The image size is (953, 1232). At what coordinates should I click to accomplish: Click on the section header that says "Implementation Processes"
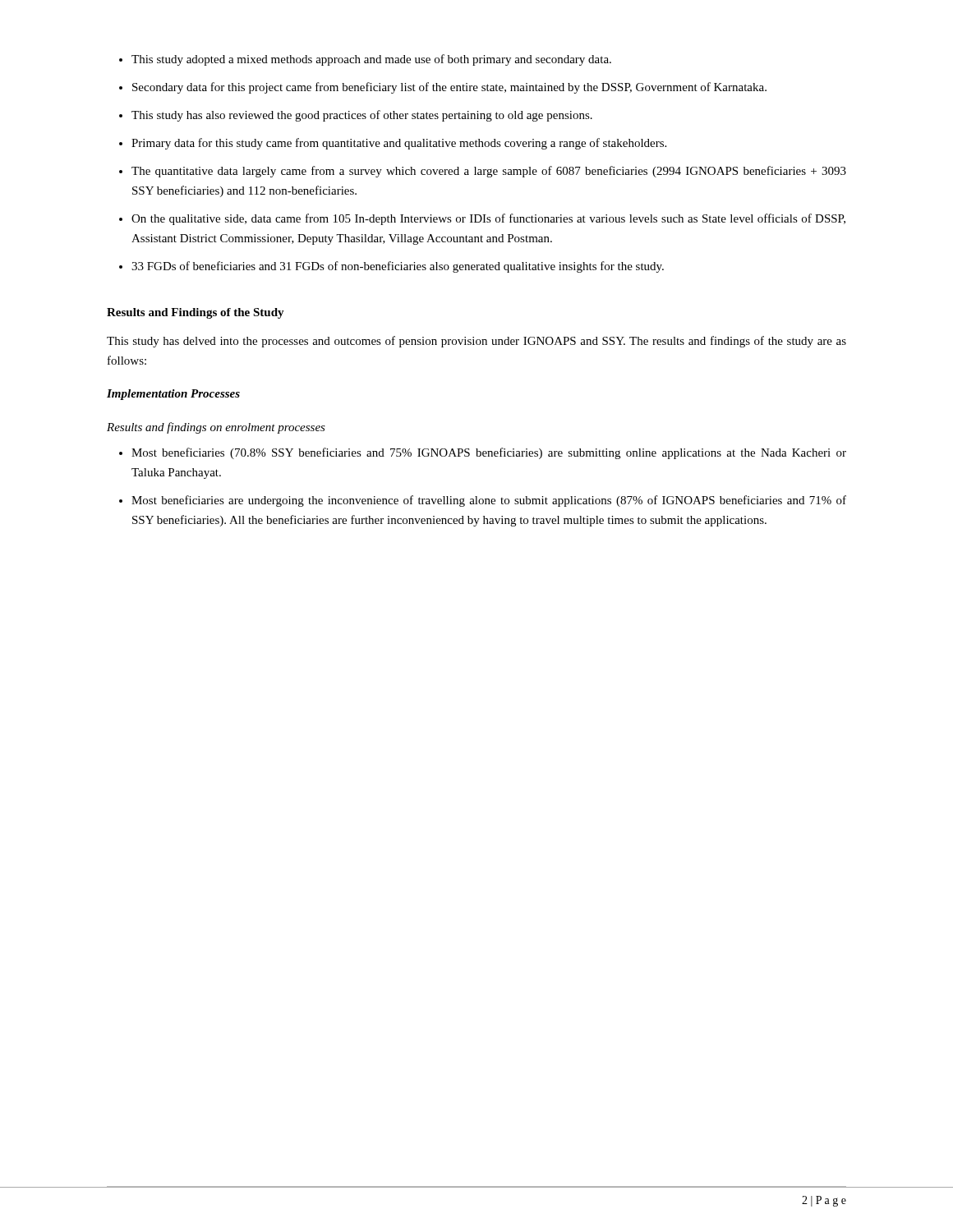[173, 393]
